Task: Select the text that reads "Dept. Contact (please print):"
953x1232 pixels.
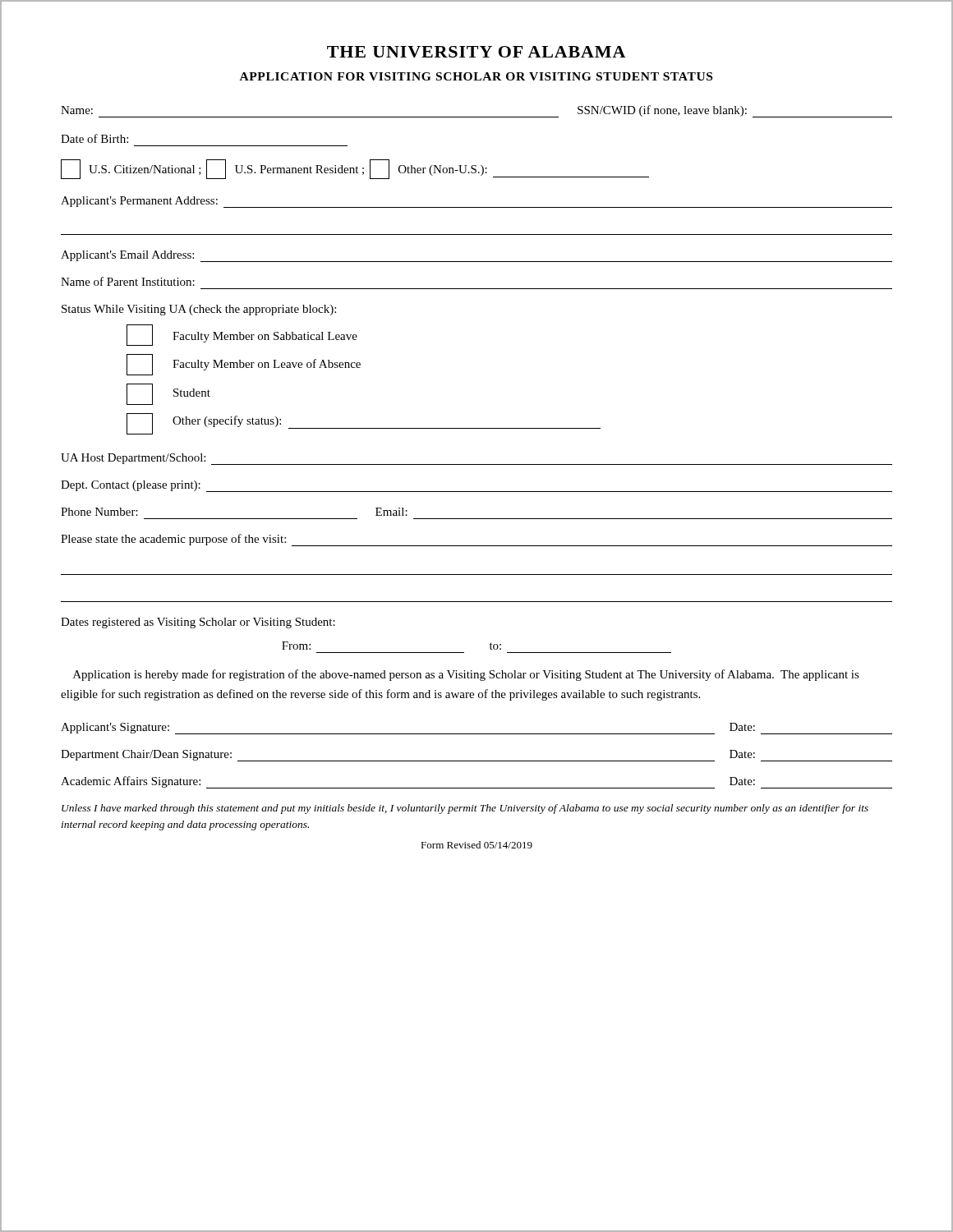Action: click(476, 484)
